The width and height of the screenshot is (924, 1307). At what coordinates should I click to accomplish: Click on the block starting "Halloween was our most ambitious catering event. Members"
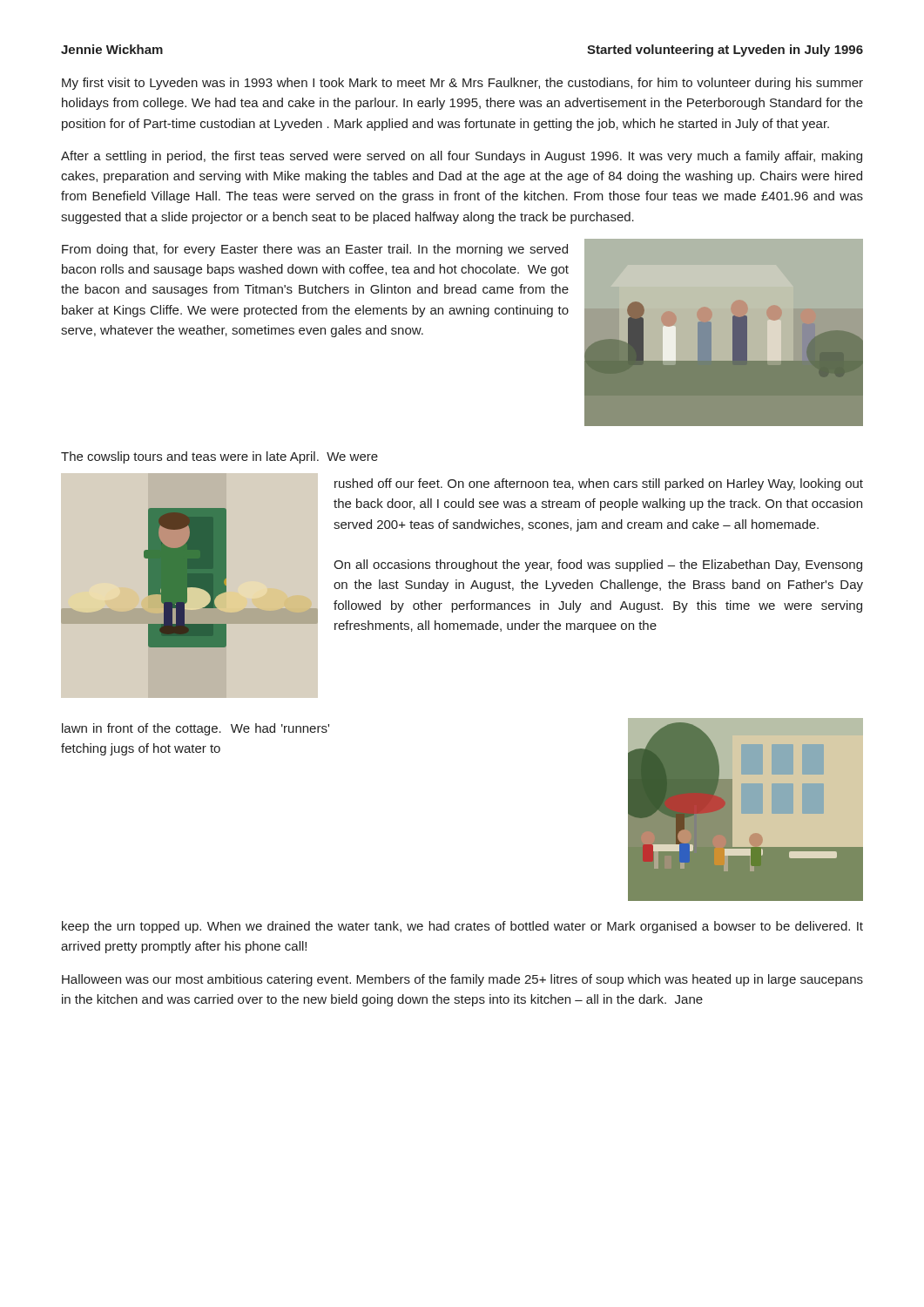(462, 989)
